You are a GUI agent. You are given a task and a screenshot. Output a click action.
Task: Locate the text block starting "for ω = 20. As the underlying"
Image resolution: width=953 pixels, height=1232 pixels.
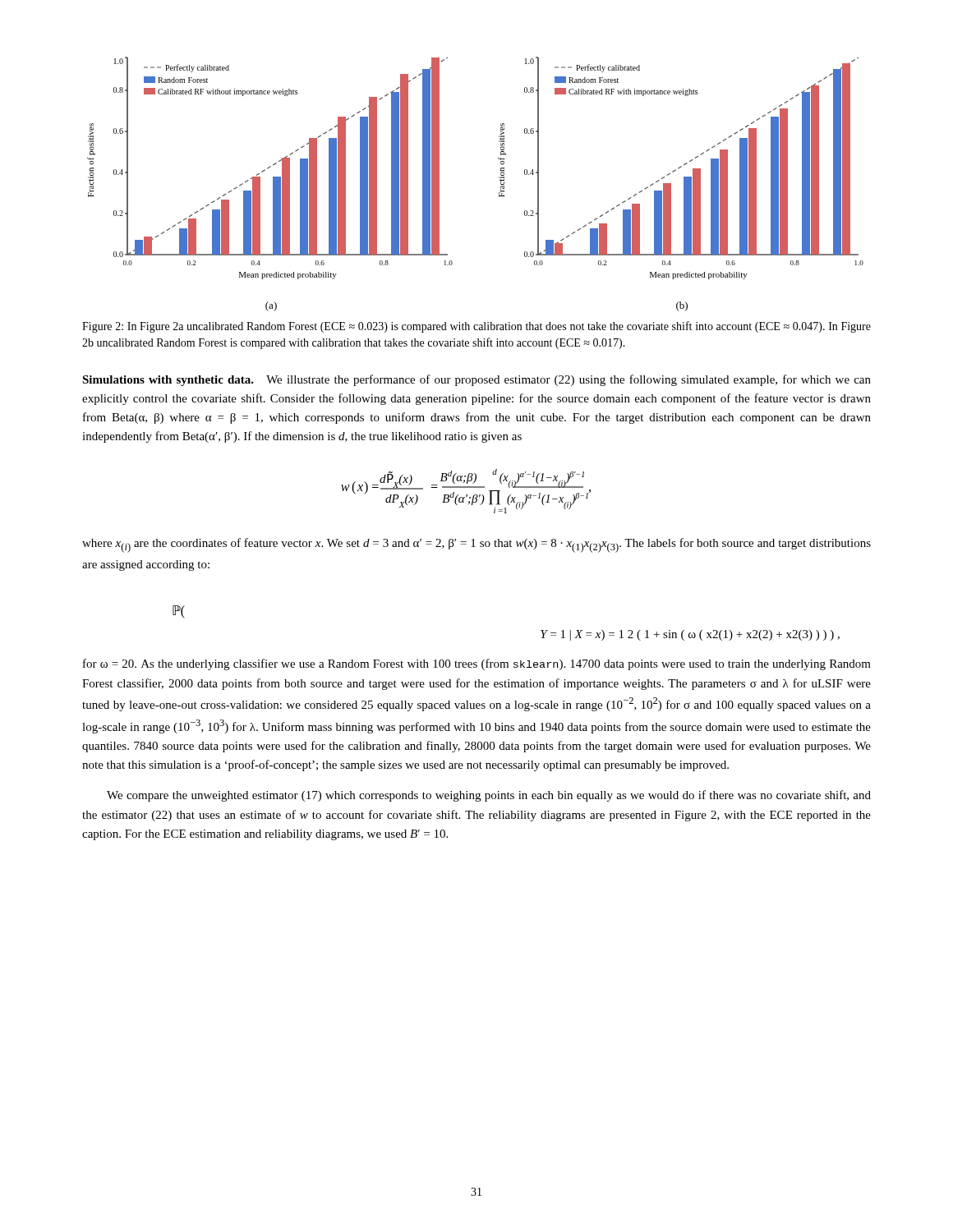click(476, 714)
